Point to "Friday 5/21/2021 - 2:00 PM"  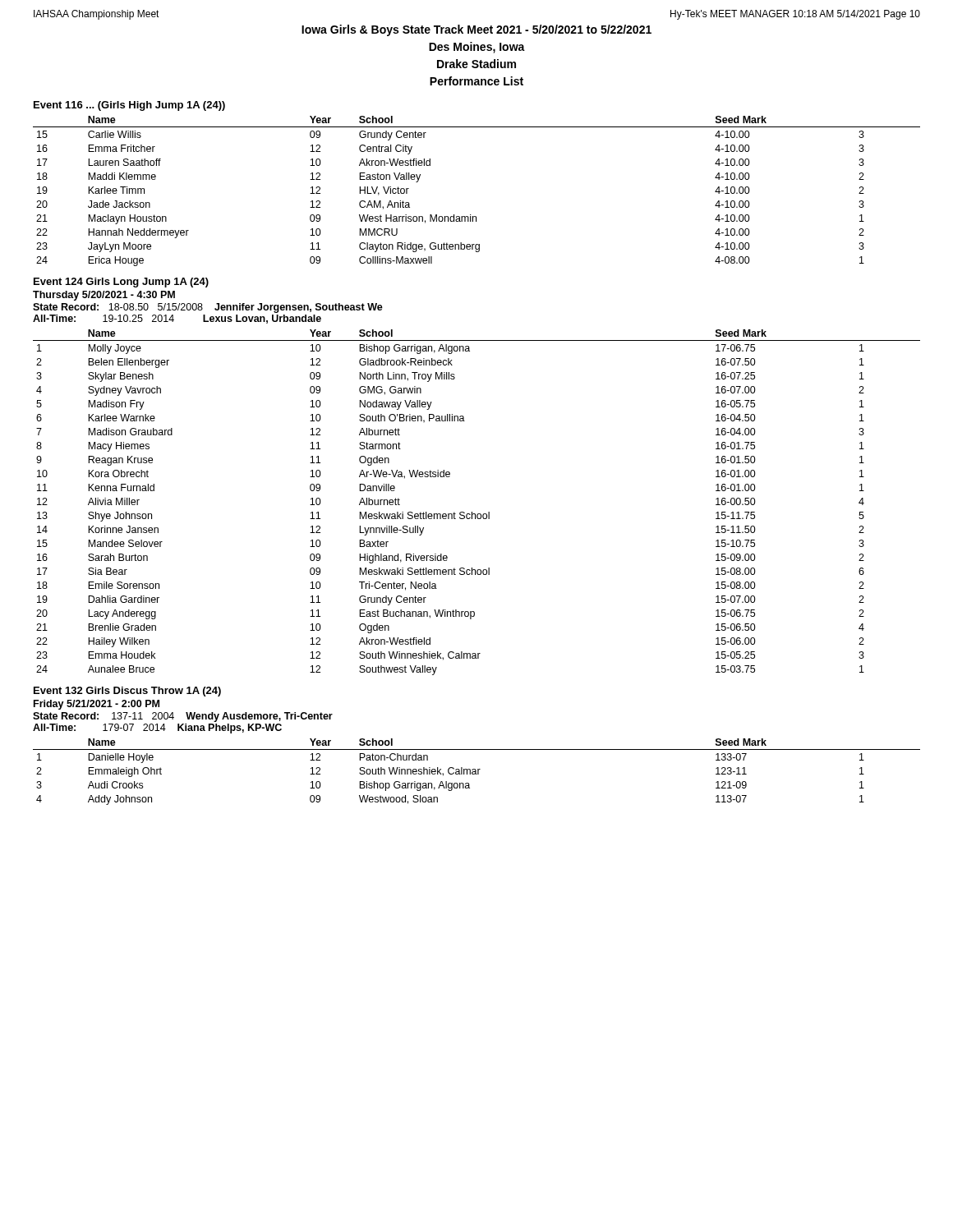pyautogui.click(x=97, y=704)
